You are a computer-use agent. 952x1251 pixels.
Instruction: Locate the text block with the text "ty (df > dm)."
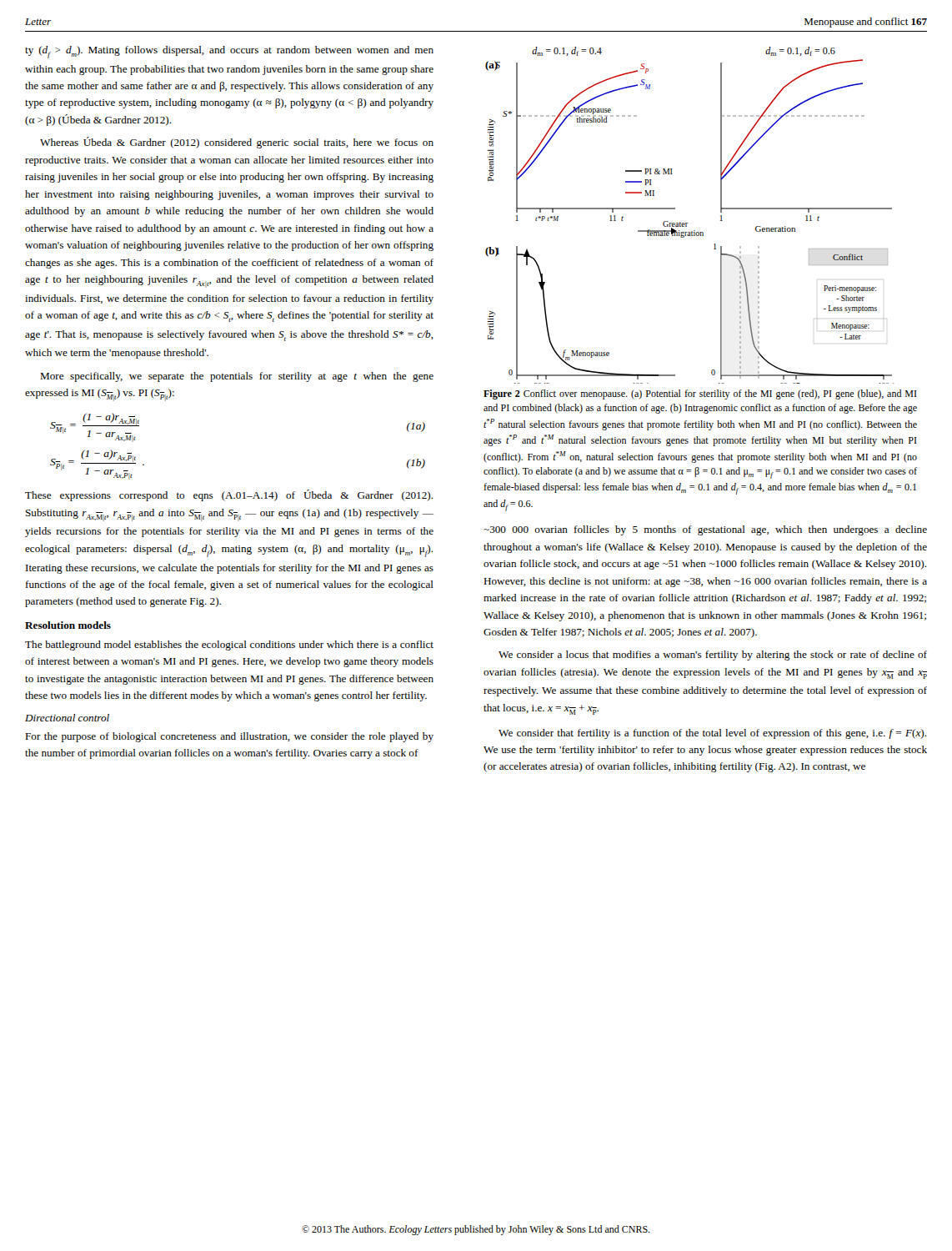tap(229, 223)
